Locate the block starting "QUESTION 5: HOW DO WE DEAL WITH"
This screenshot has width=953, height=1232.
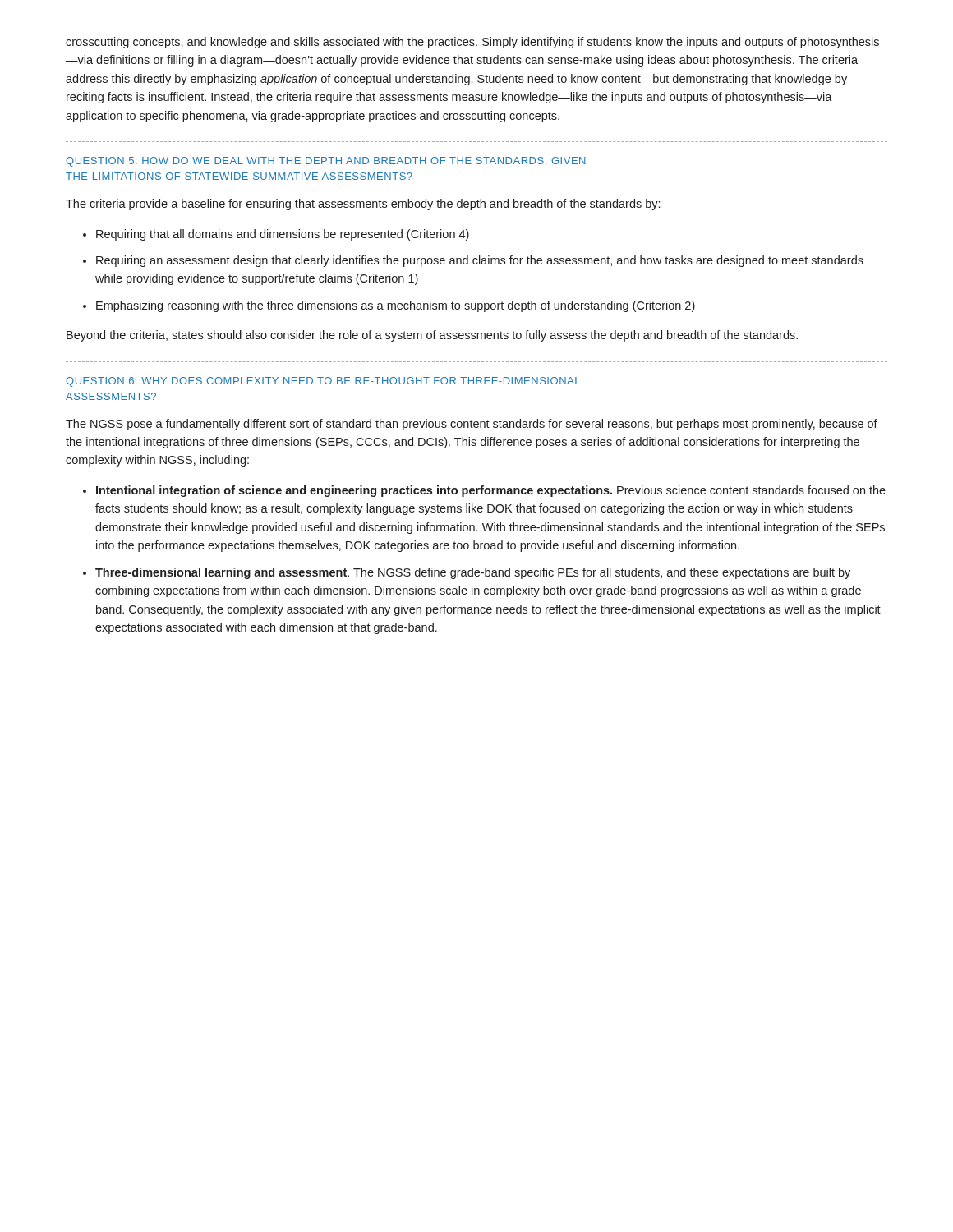(326, 169)
